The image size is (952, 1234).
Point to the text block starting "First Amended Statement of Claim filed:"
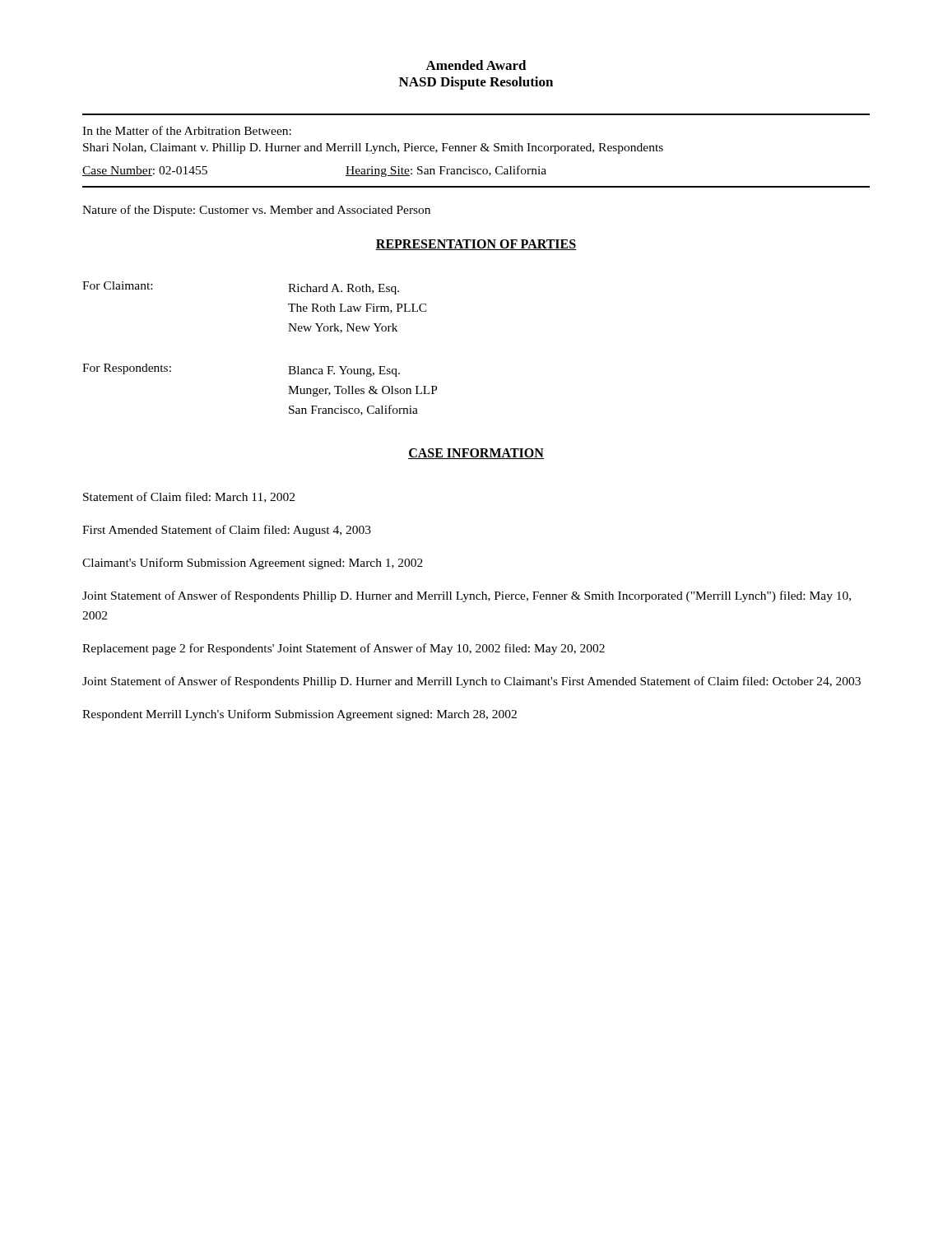pyautogui.click(x=227, y=529)
